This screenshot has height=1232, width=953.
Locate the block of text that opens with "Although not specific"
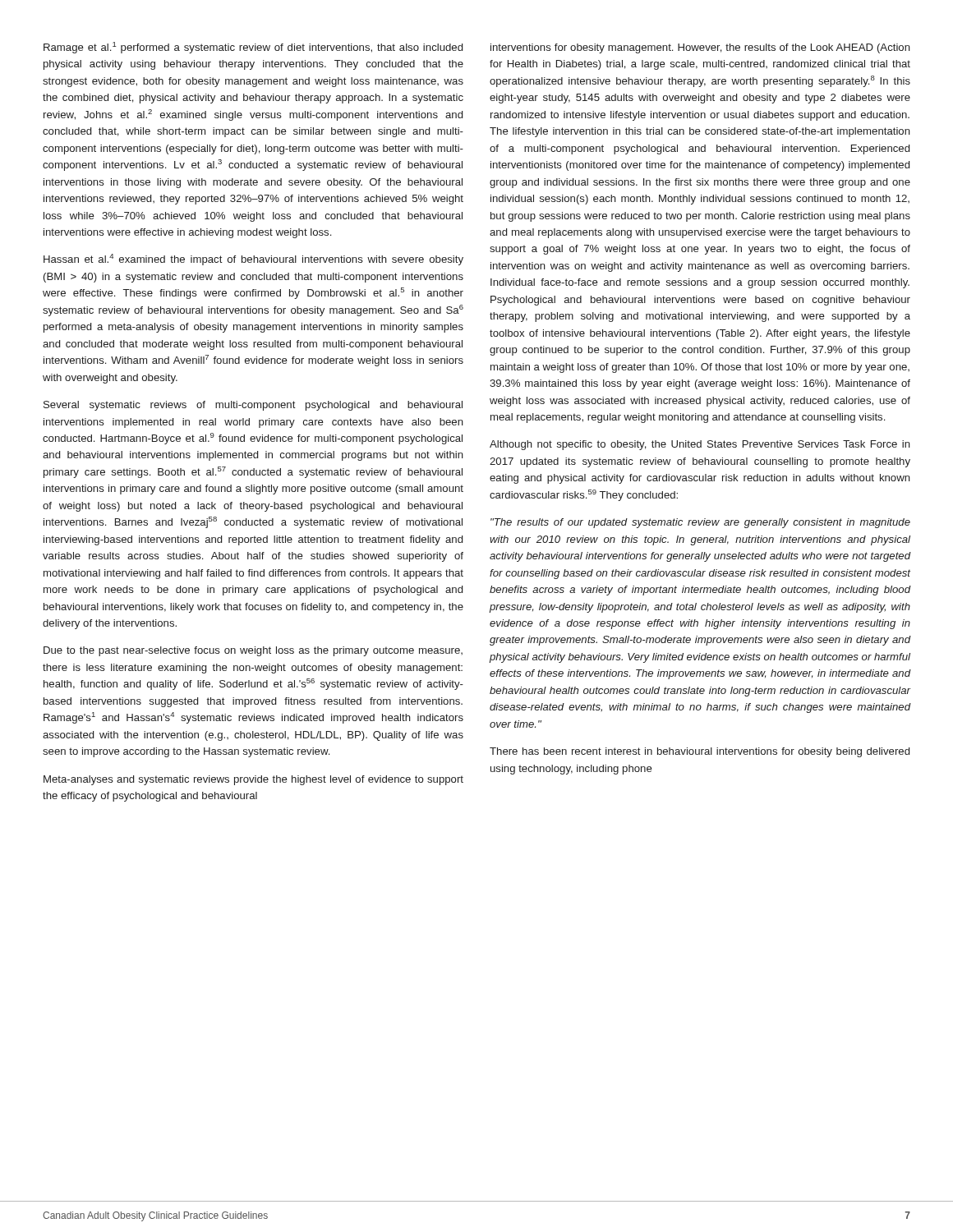click(x=700, y=470)
